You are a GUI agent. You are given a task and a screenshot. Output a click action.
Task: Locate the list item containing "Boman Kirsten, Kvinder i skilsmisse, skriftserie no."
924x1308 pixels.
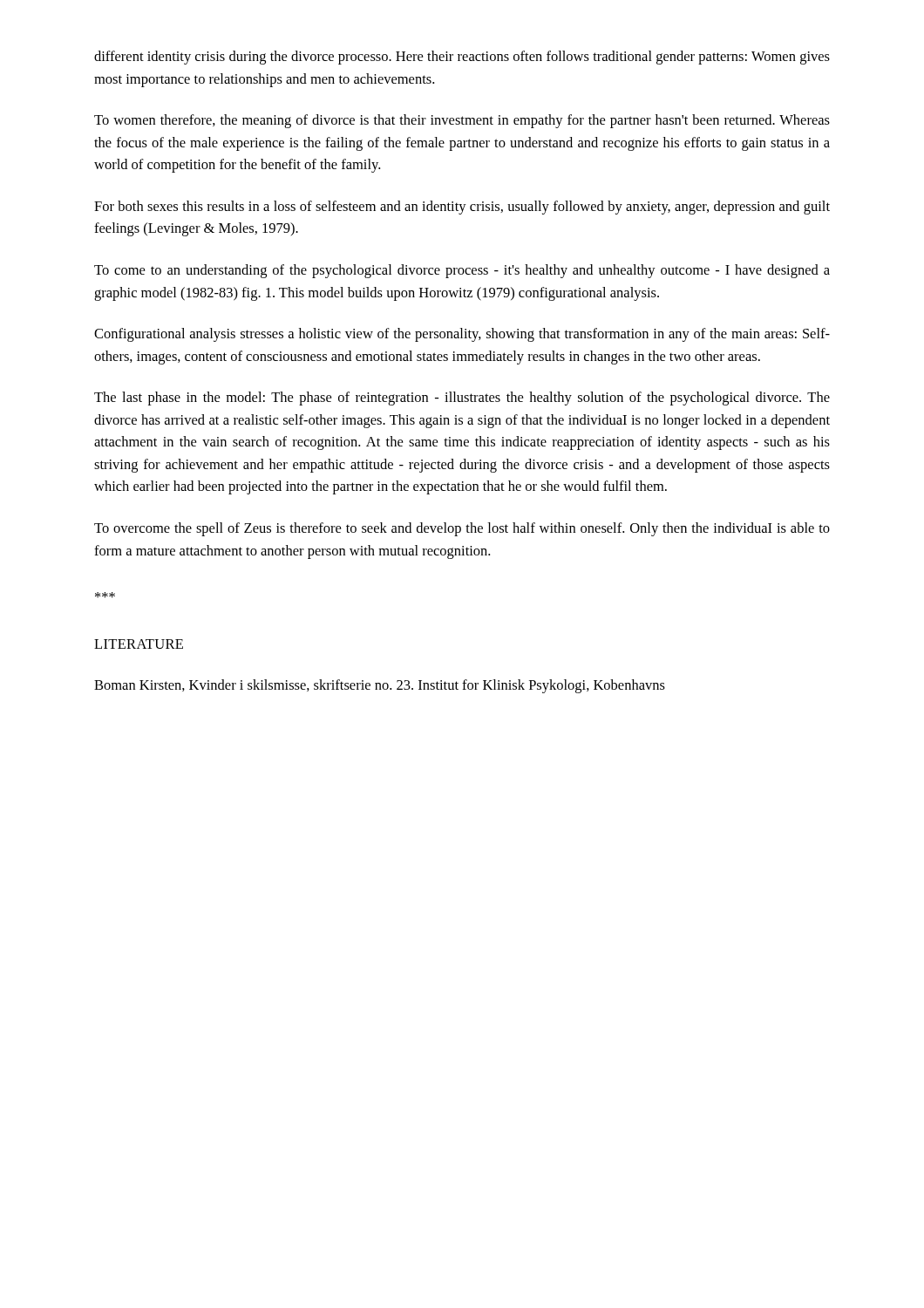(380, 685)
